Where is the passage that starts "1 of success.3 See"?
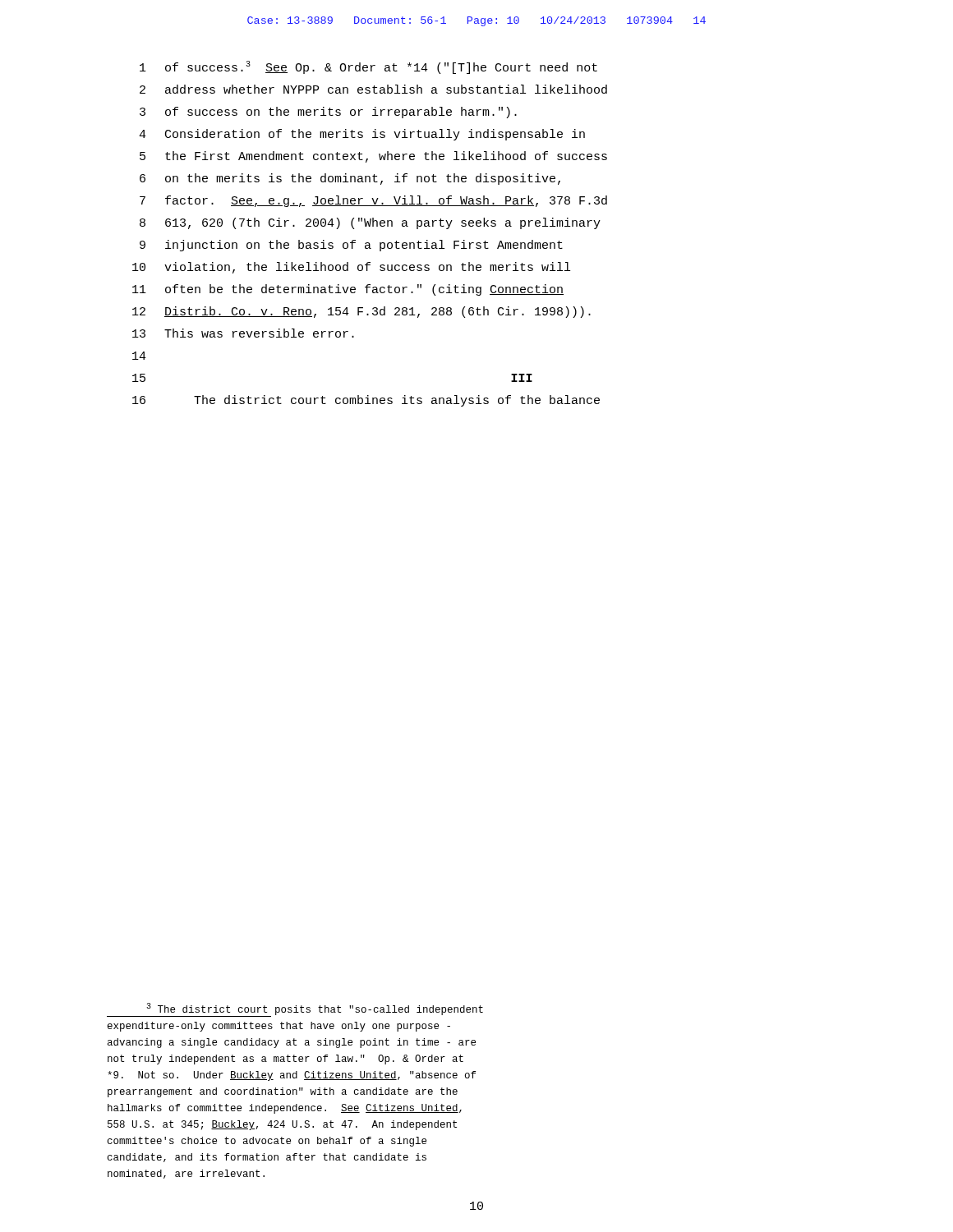This screenshot has width=953, height=1232. click(x=493, y=67)
